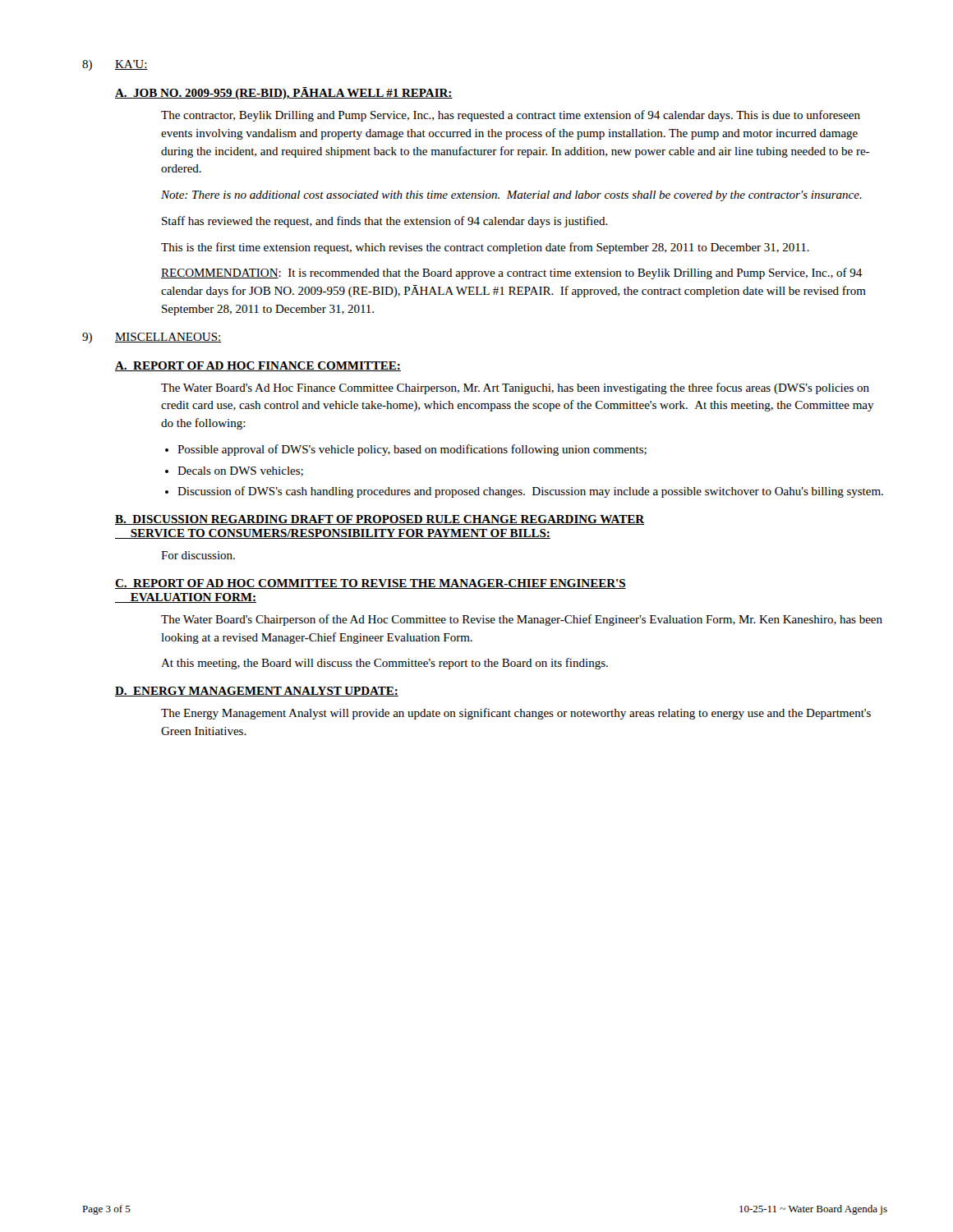Select the text block that reads "Staff has reviewed the request, and finds"
This screenshot has width=953, height=1232.
click(385, 221)
